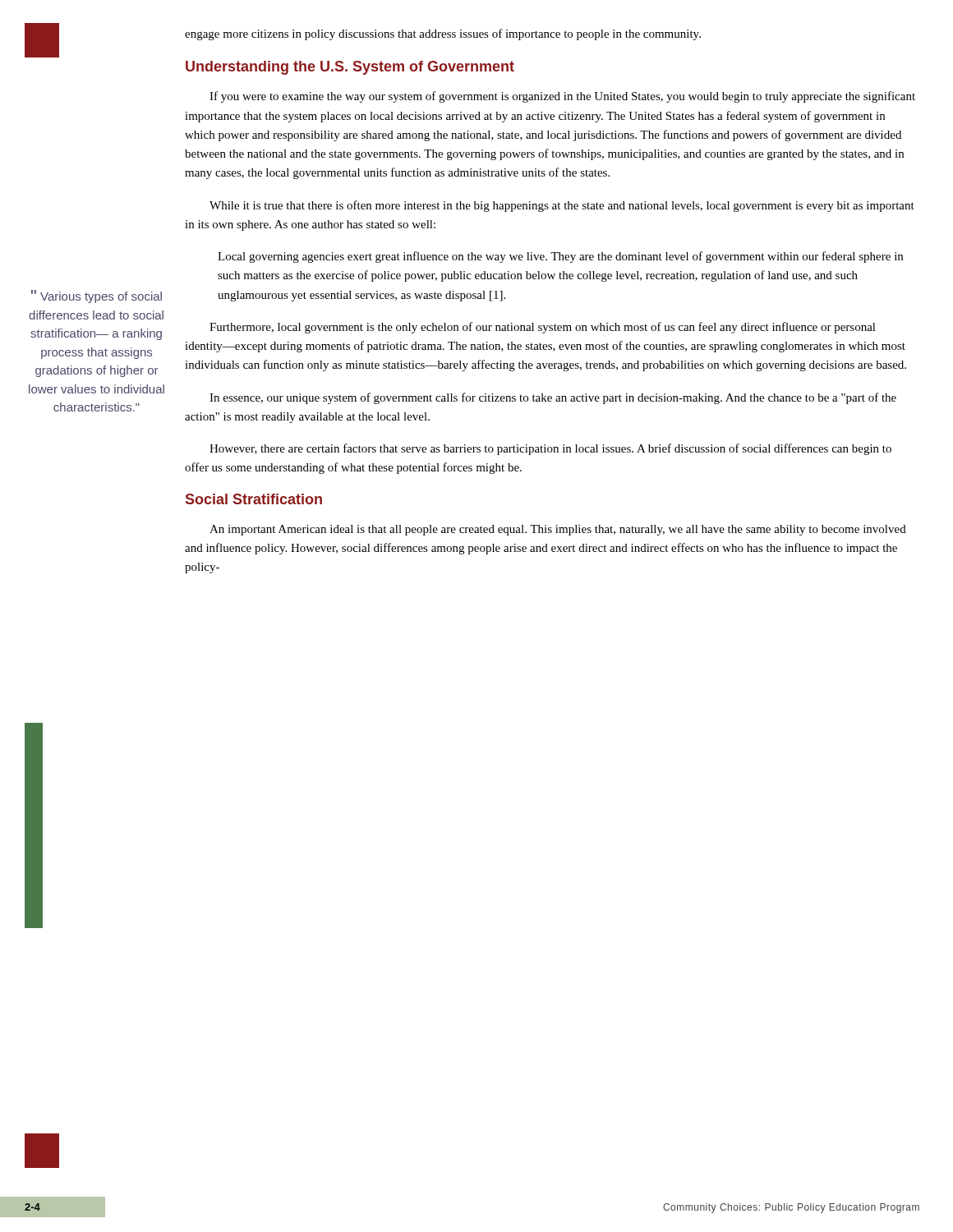Locate the section header that says "Social Stratification"

tap(254, 499)
